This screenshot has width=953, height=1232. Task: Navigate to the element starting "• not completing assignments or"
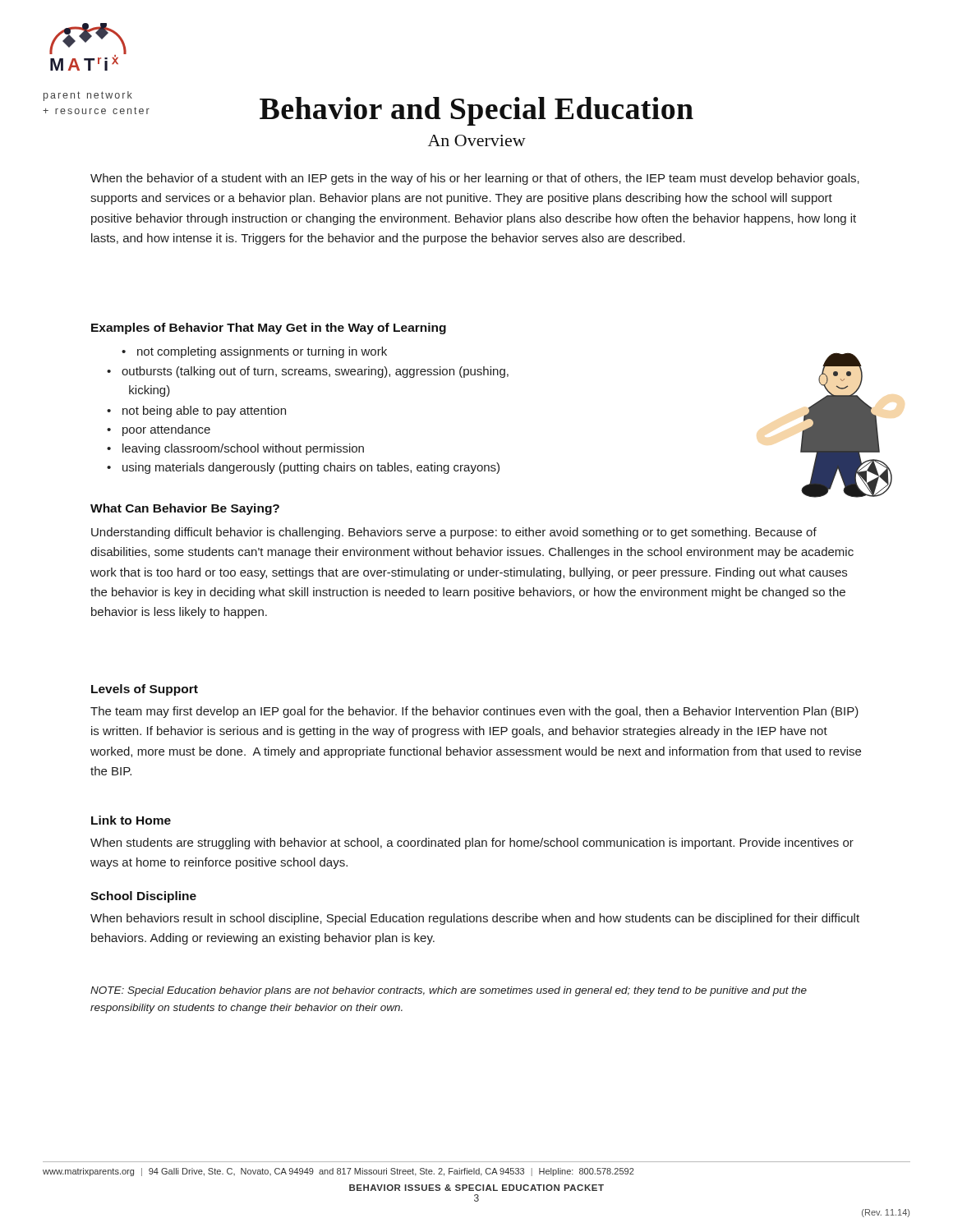[373, 351]
